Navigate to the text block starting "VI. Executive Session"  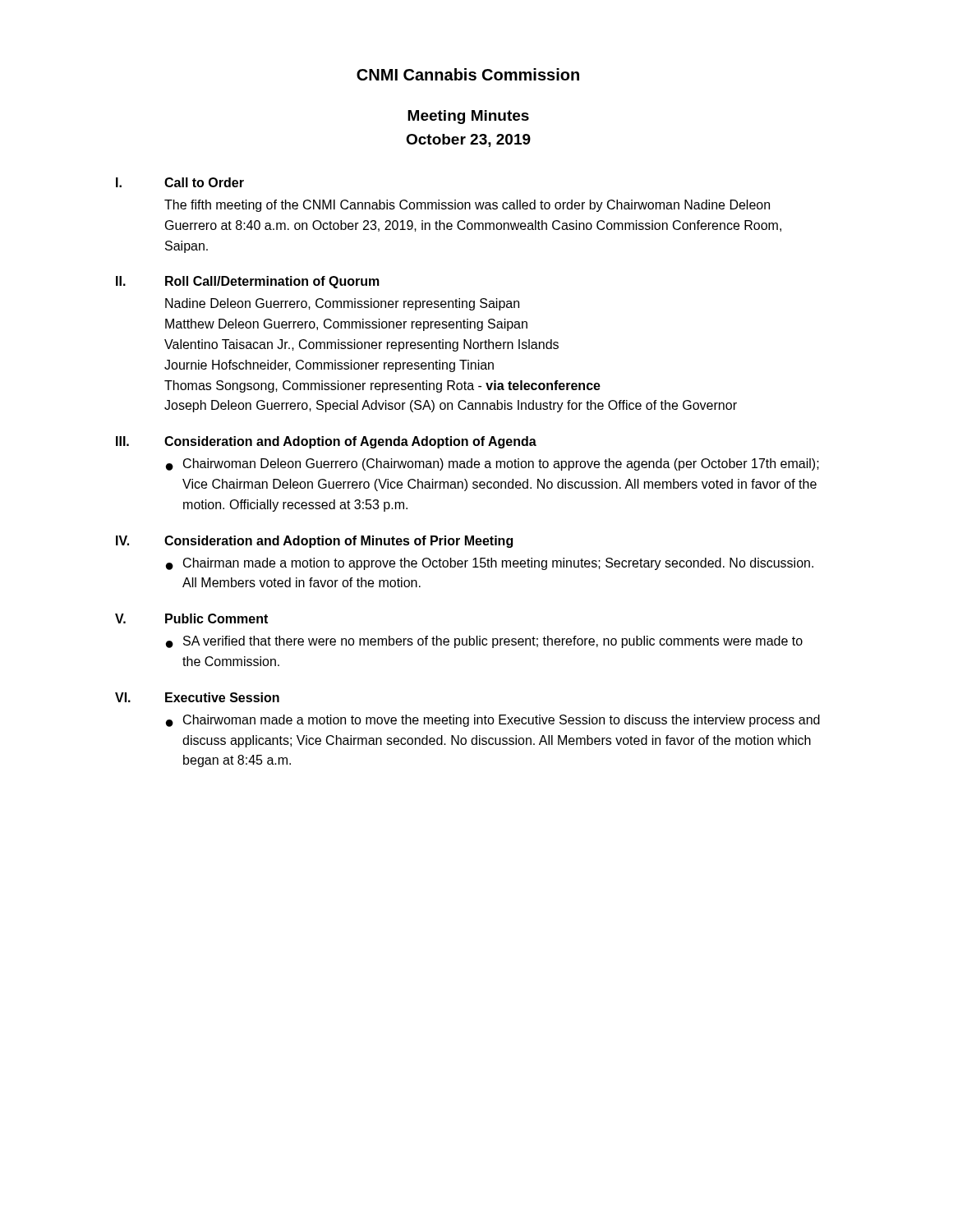click(x=197, y=698)
